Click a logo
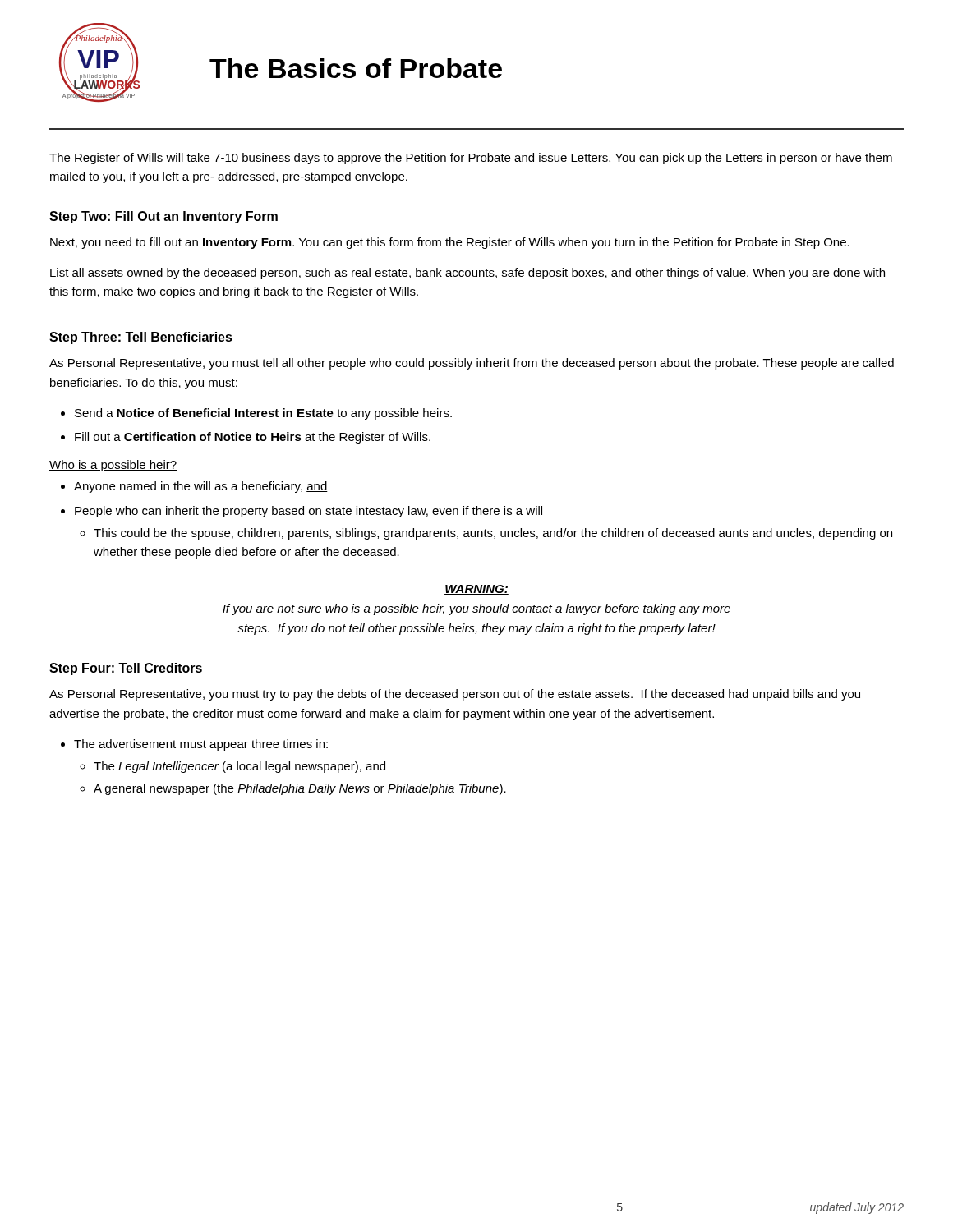Viewport: 953px width, 1232px height. [113, 68]
